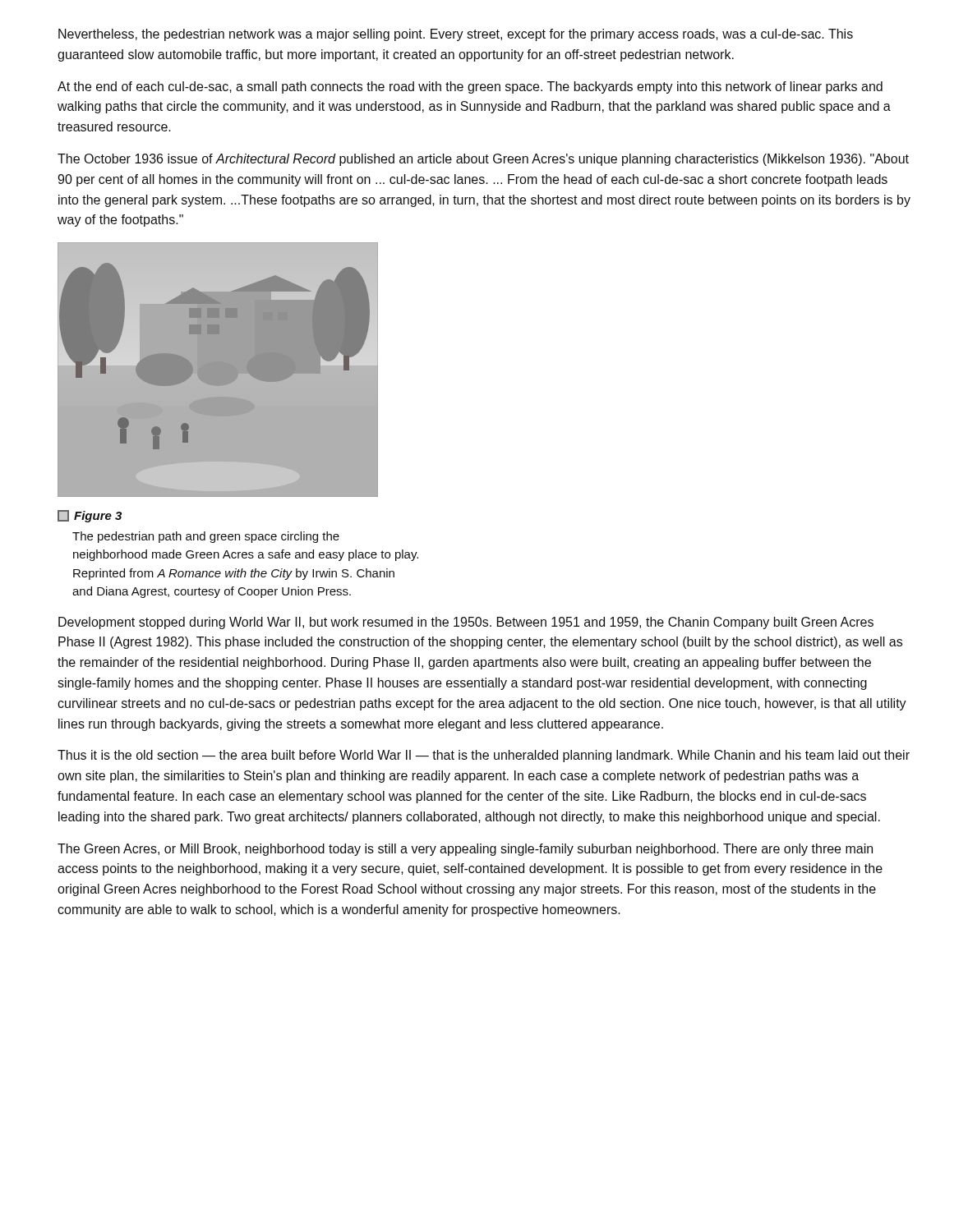
Task: Locate the block of text that opens with "Nevertheless, the pedestrian"
Action: click(455, 44)
